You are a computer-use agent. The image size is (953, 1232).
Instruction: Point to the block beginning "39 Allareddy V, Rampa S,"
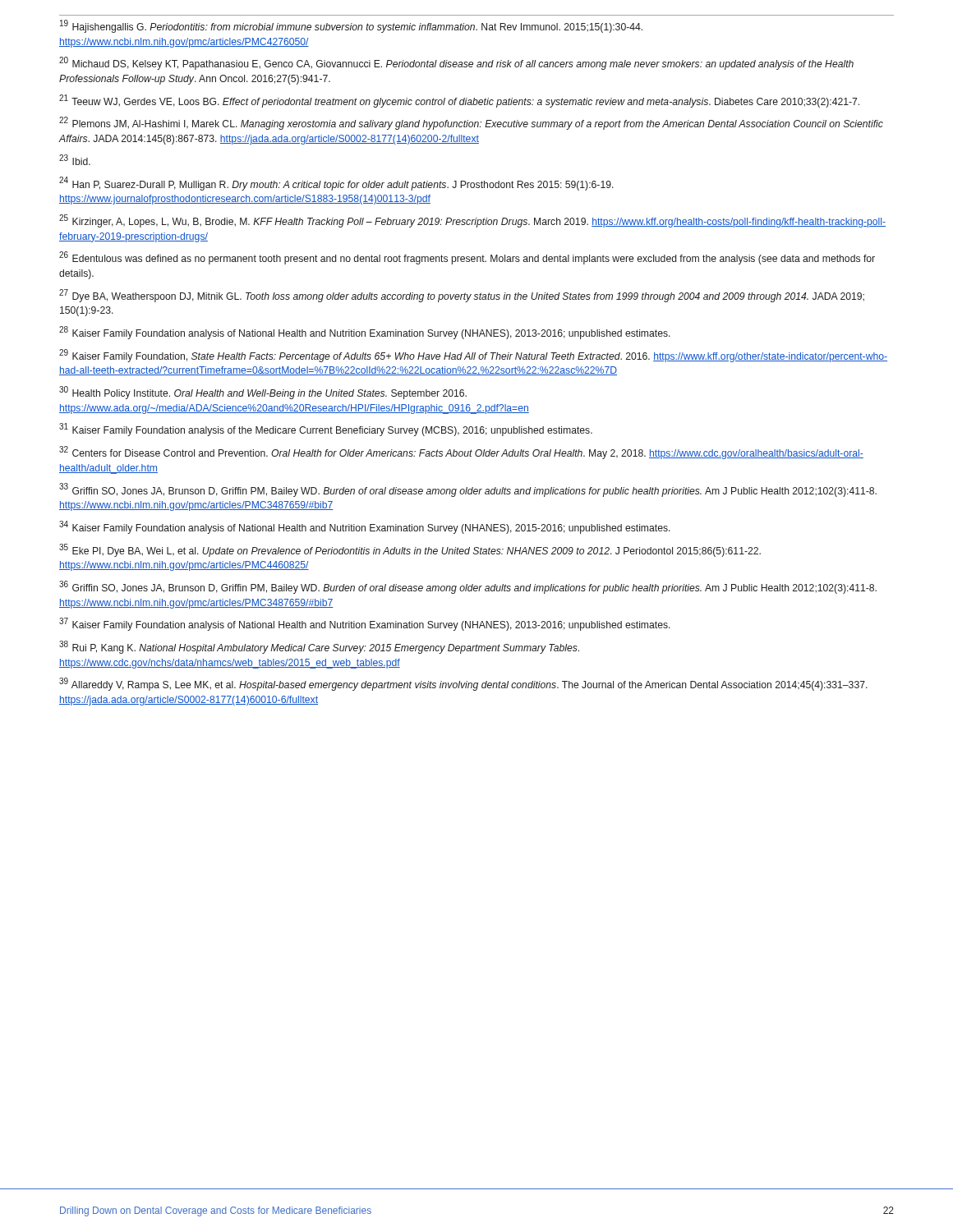pos(463,692)
